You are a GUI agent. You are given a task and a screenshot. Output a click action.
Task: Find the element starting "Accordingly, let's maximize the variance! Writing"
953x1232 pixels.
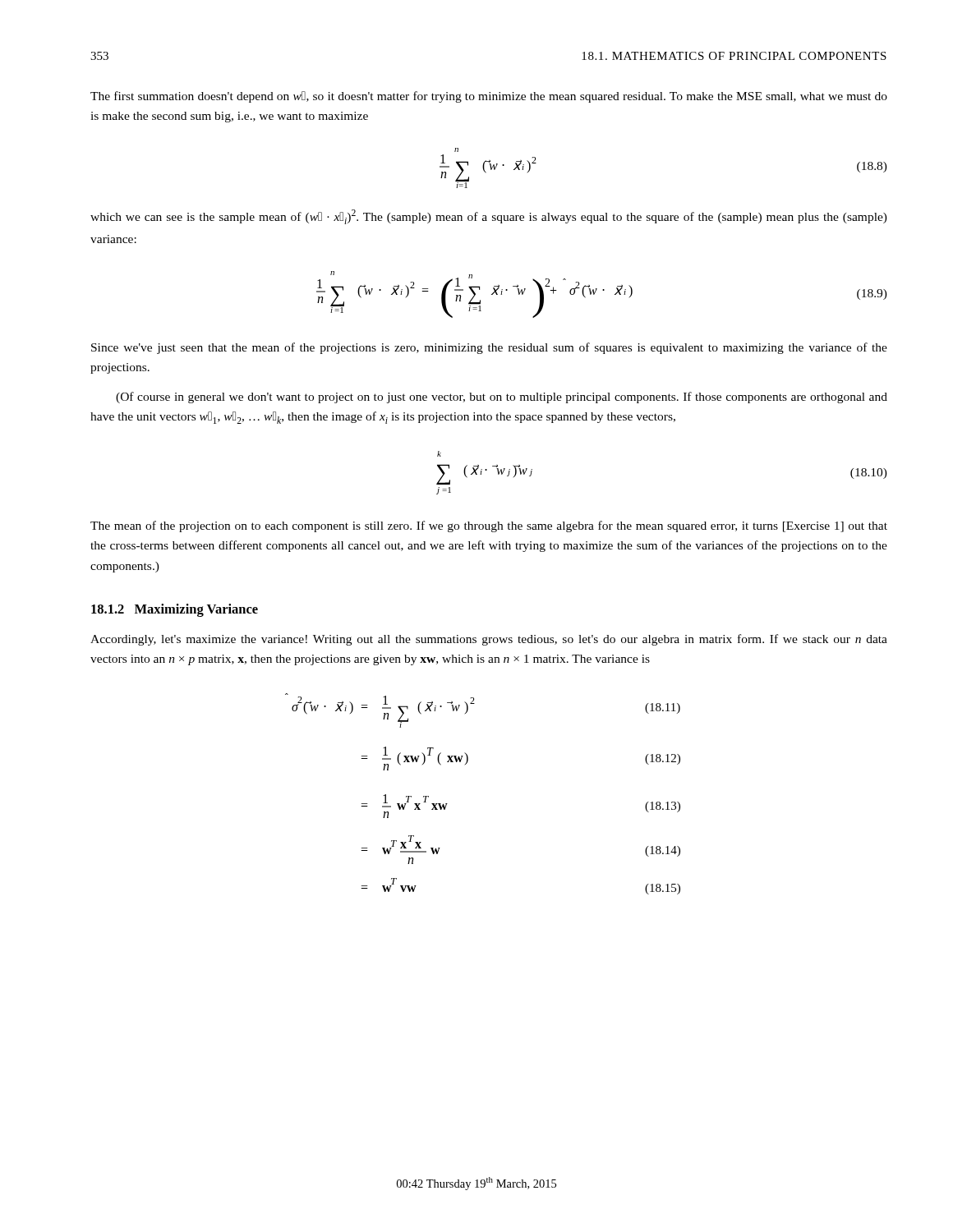pos(489,649)
